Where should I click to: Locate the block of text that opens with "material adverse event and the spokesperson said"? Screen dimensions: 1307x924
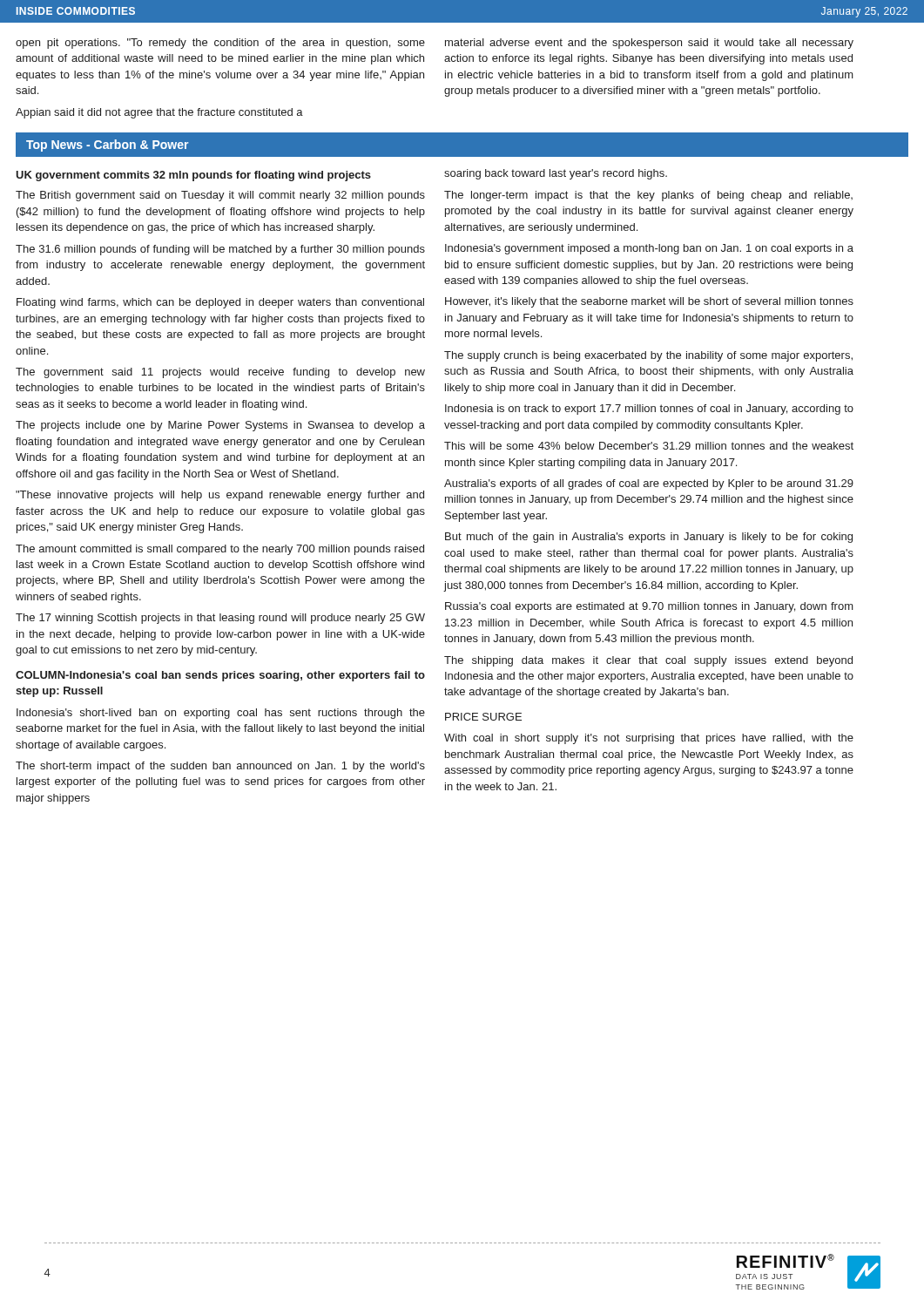pos(649,67)
